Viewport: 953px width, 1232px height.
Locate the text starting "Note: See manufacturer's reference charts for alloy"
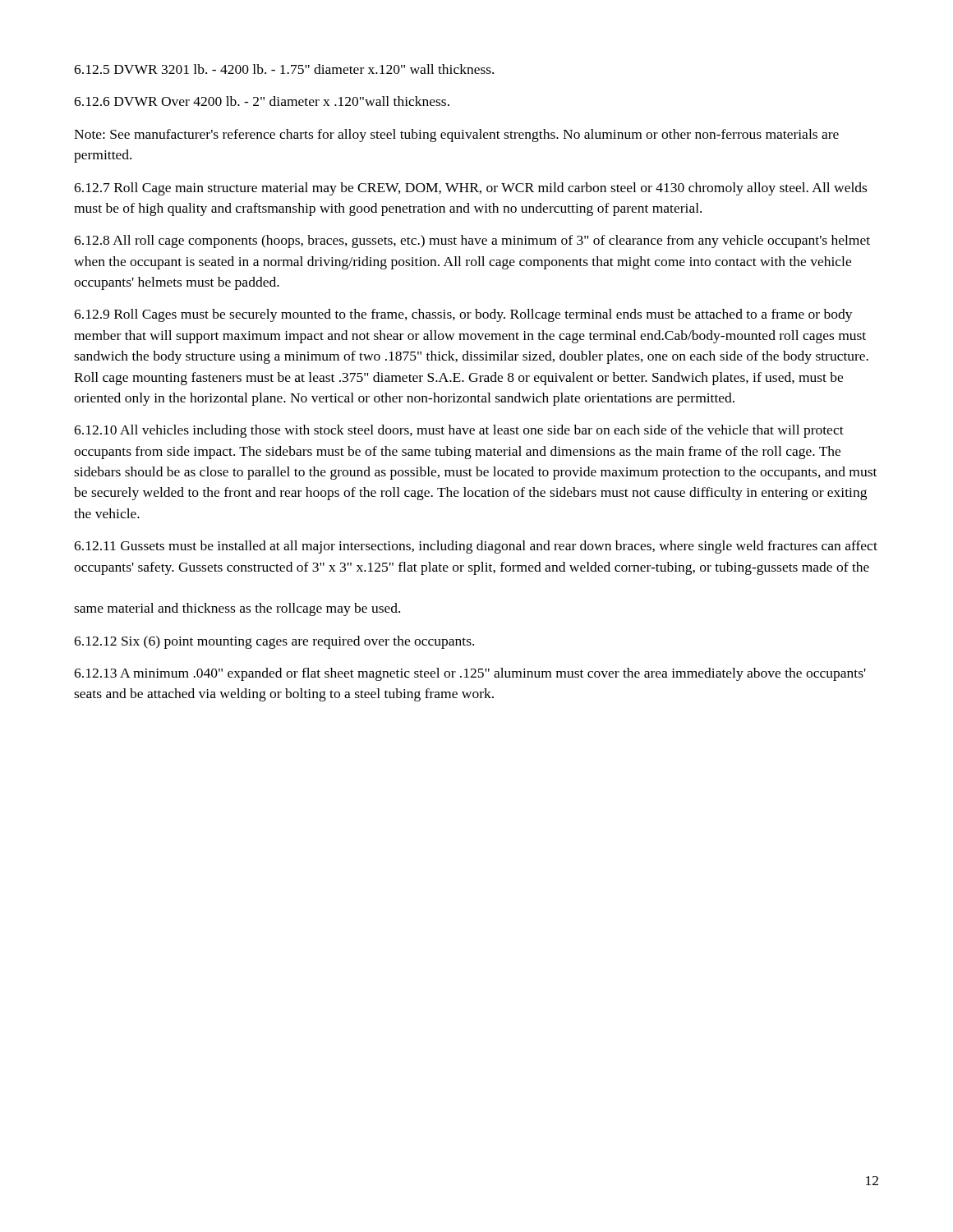[x=456, y=144]
